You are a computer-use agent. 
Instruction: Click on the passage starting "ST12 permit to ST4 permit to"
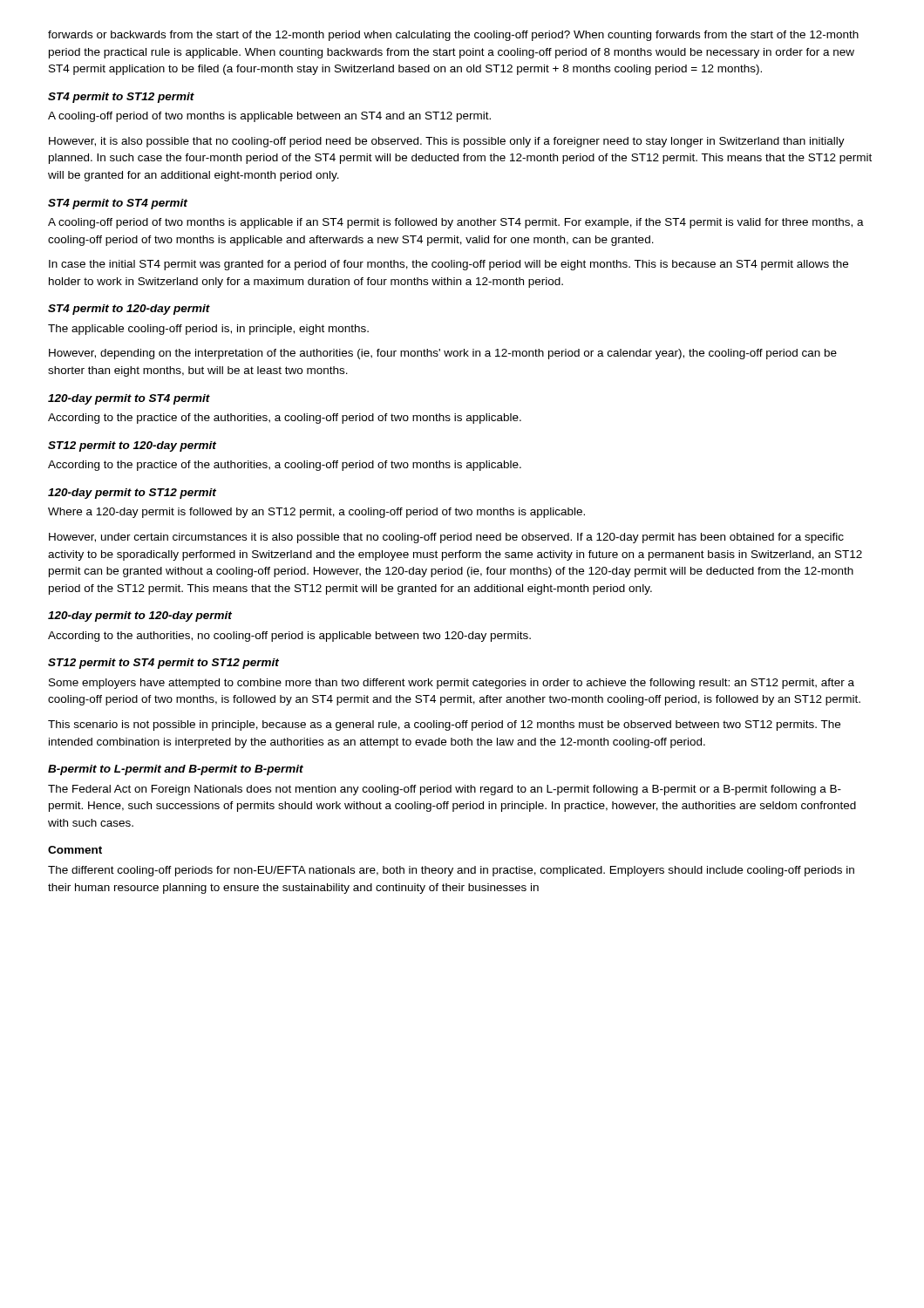pyautogui.click(x=163, y=663)
